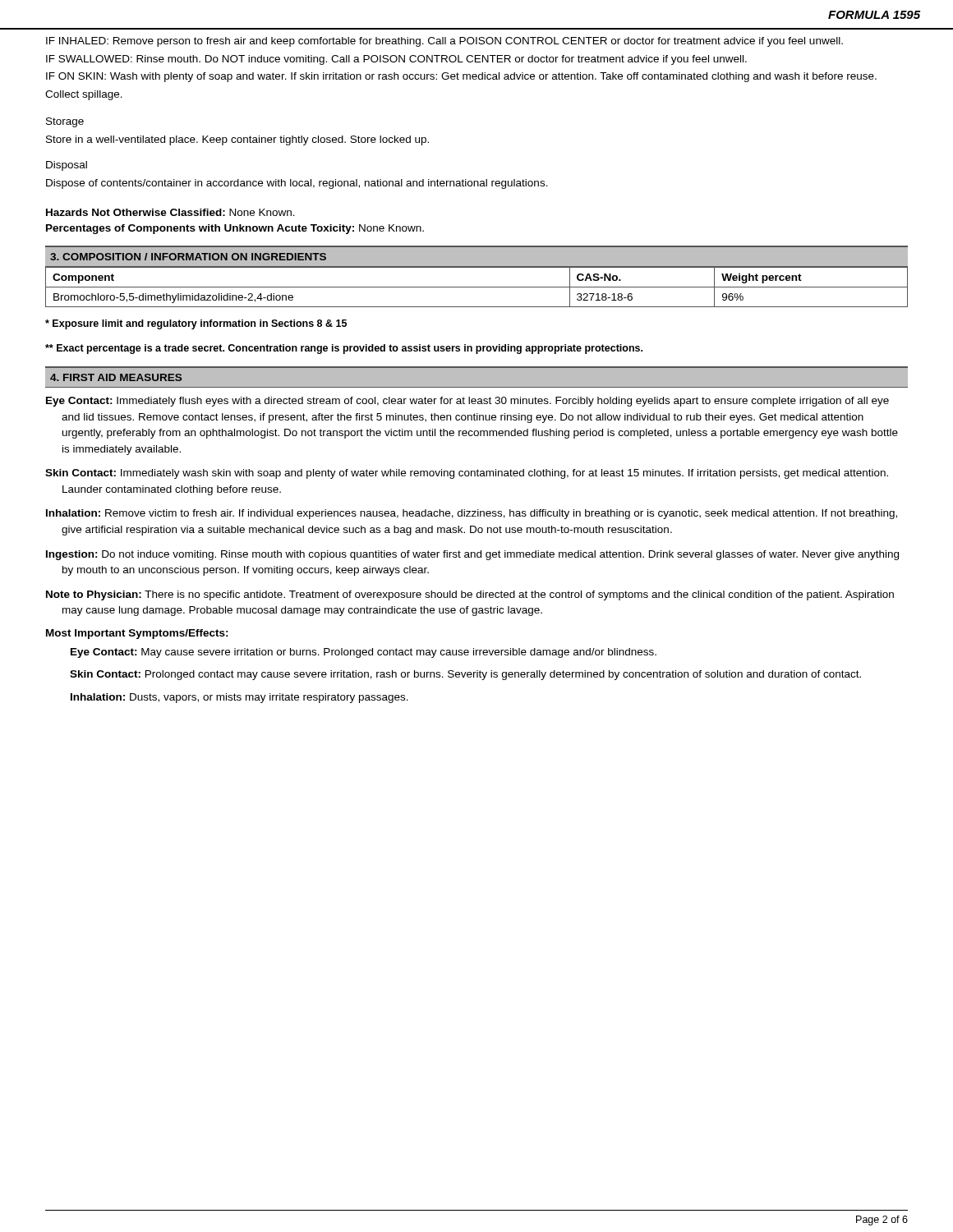Viewport: 953px width, 1232px height.
Task: Where does it say "Most Important Symptoms/Effects:"?
Action: 137,633
